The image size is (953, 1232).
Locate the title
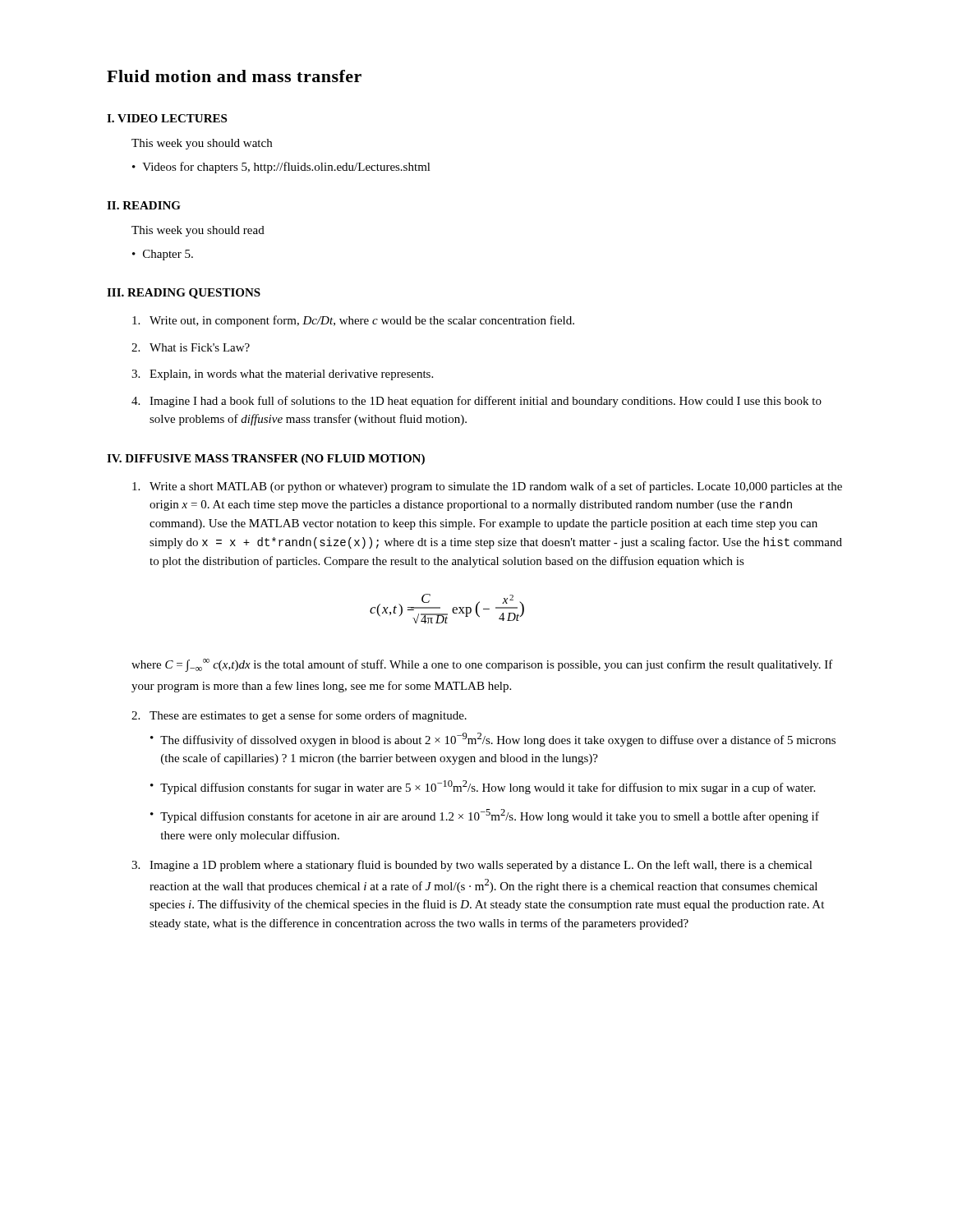476,76
